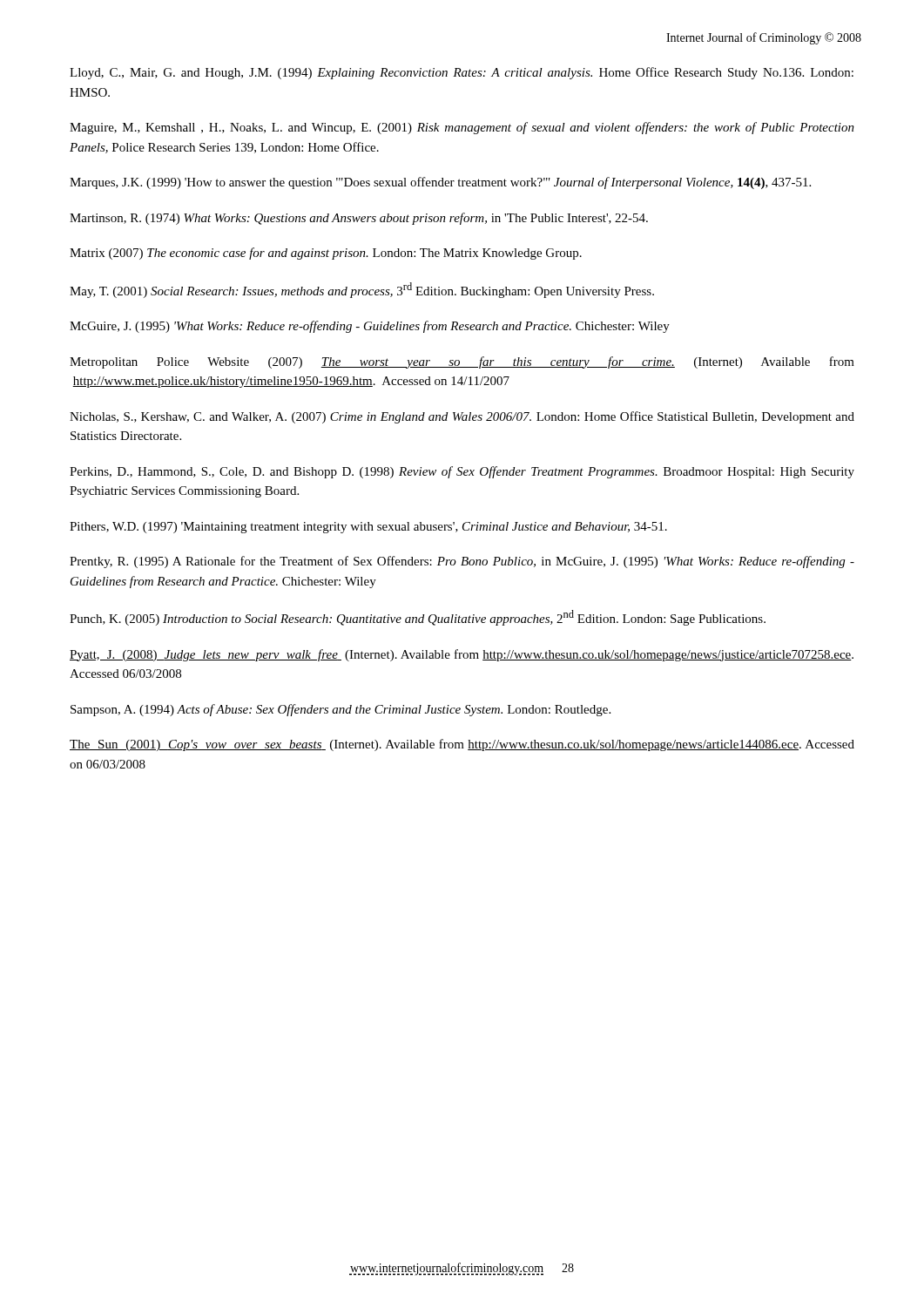The image size is (924, 1307).
Task: Locate the region starting "Perkins, D., Hammond,"
Action: coord(462,481)
